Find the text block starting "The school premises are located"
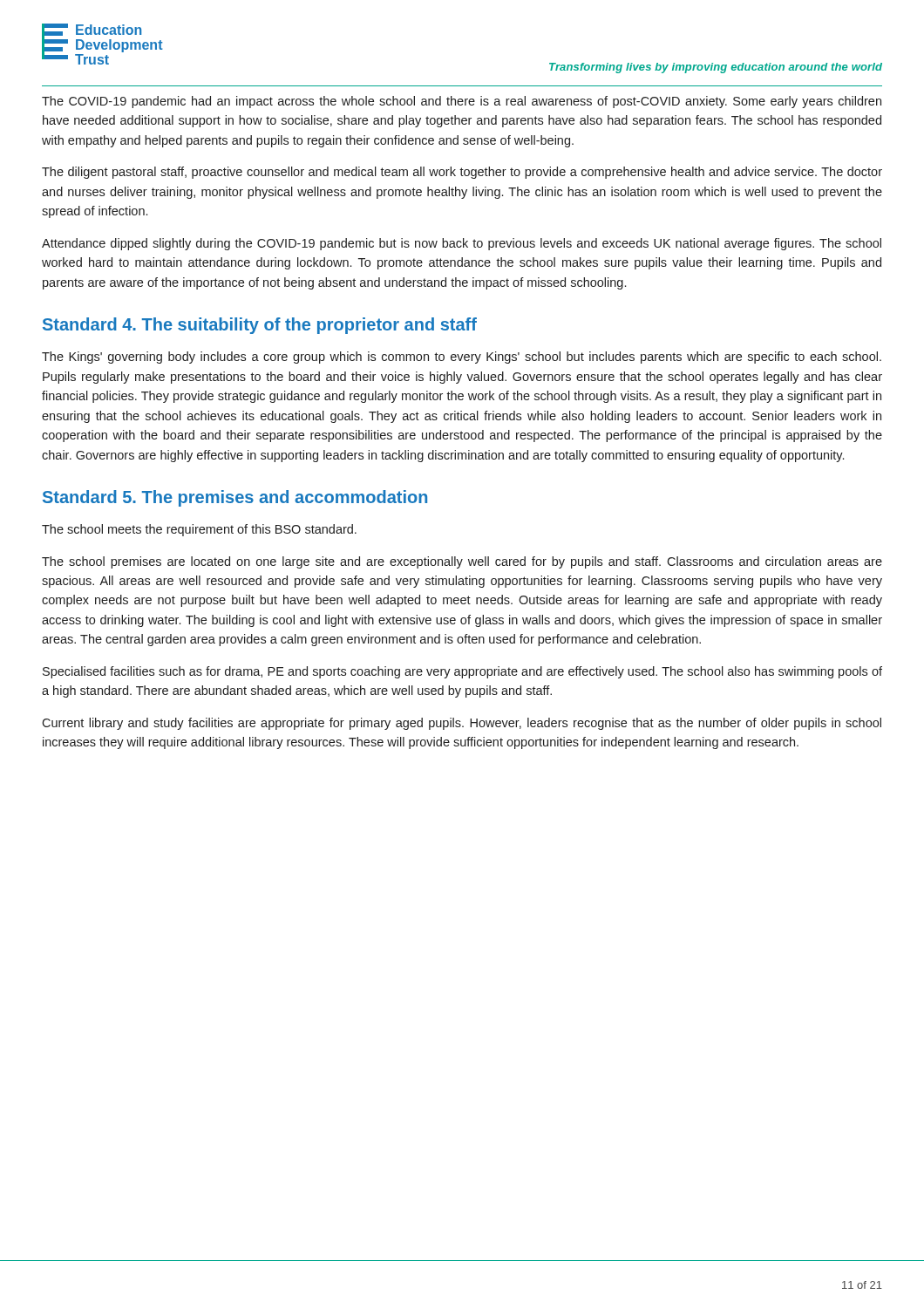Screen dimensions: 1308x924 pyautogui.click(x=462, y=600)
